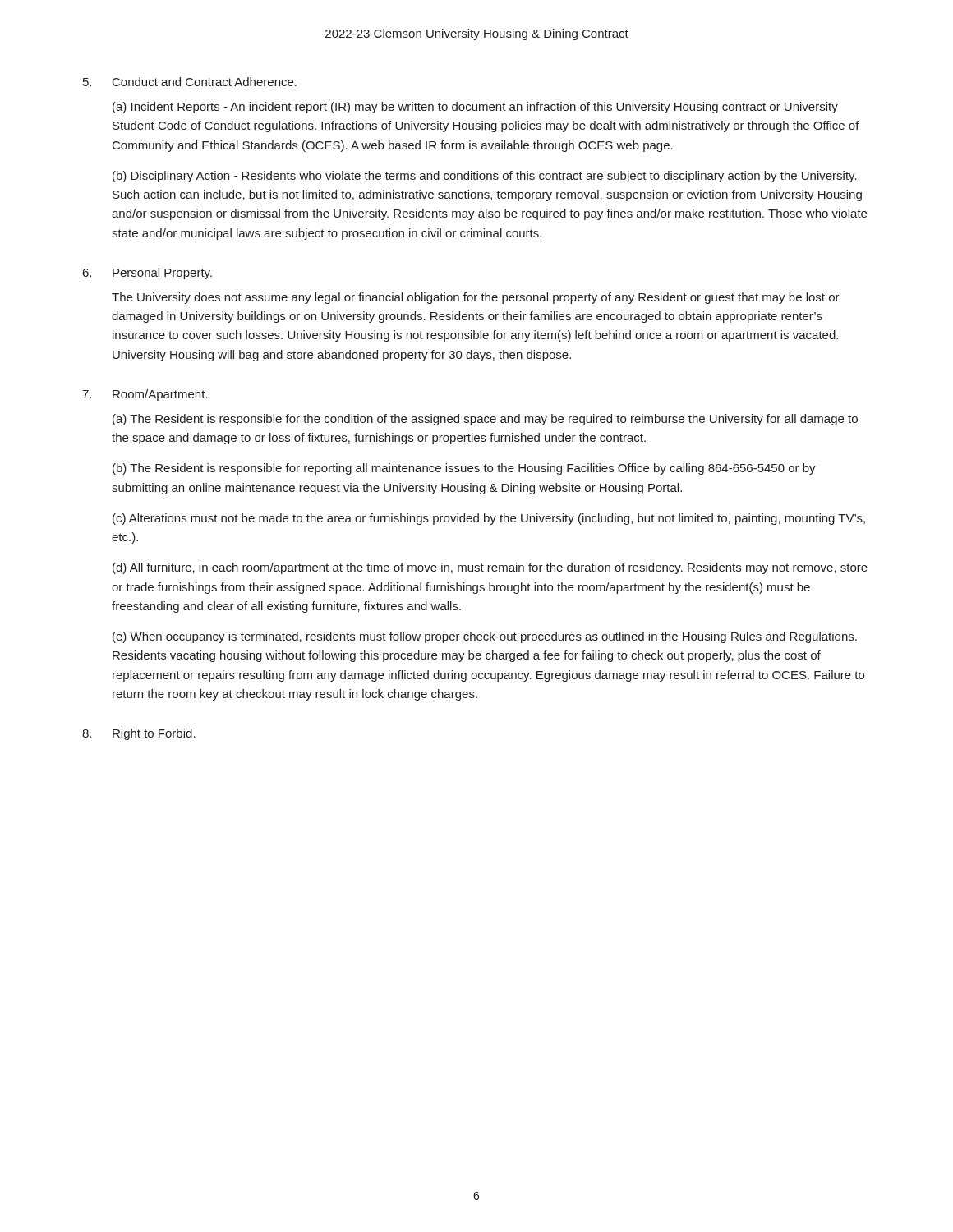Select the region starting "8. Right to Forbid."
Screen dimensions: 1232x953
[139, 733]
